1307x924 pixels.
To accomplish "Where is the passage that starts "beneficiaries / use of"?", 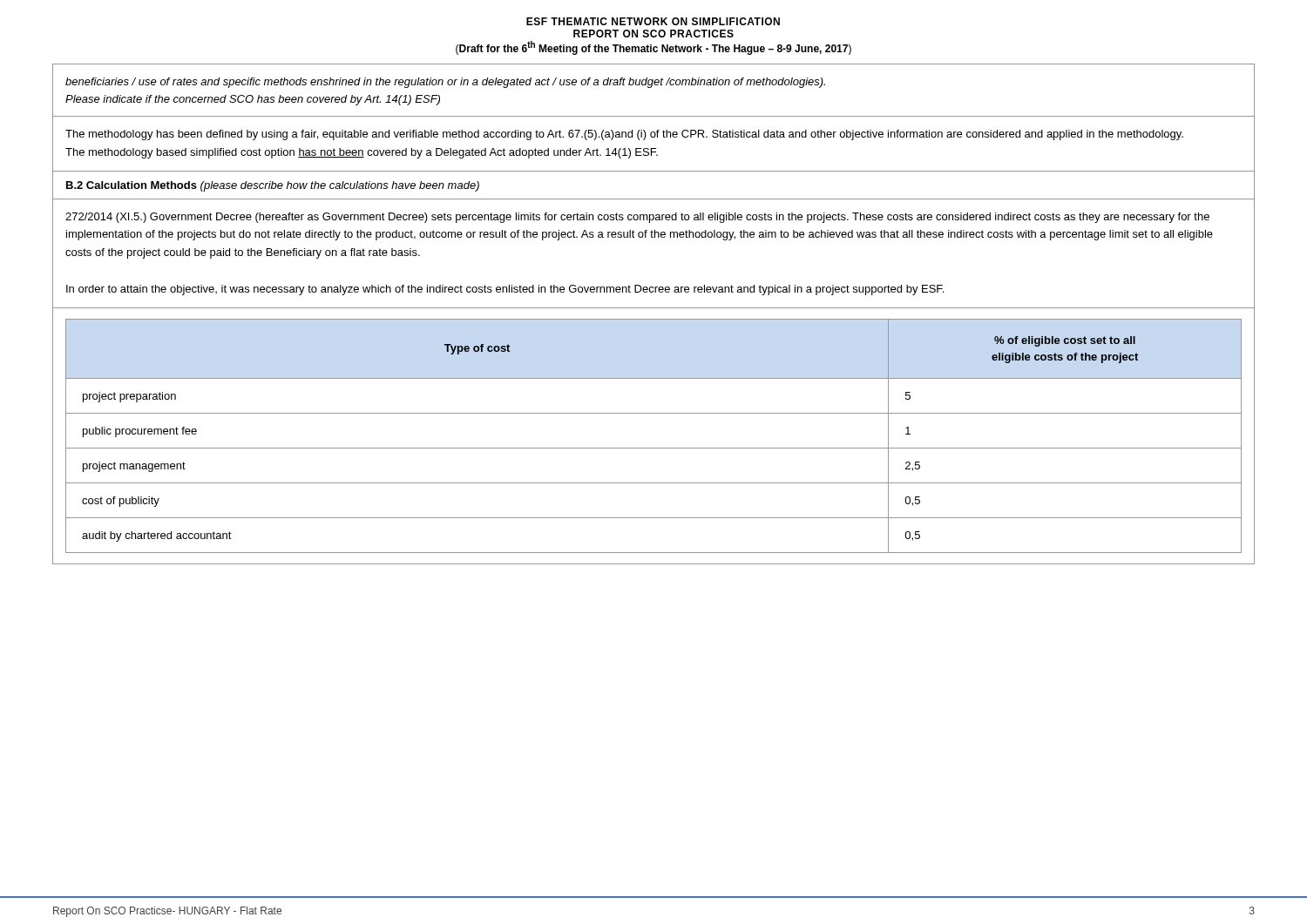I will pyautogui.click(x=446, y=90).
